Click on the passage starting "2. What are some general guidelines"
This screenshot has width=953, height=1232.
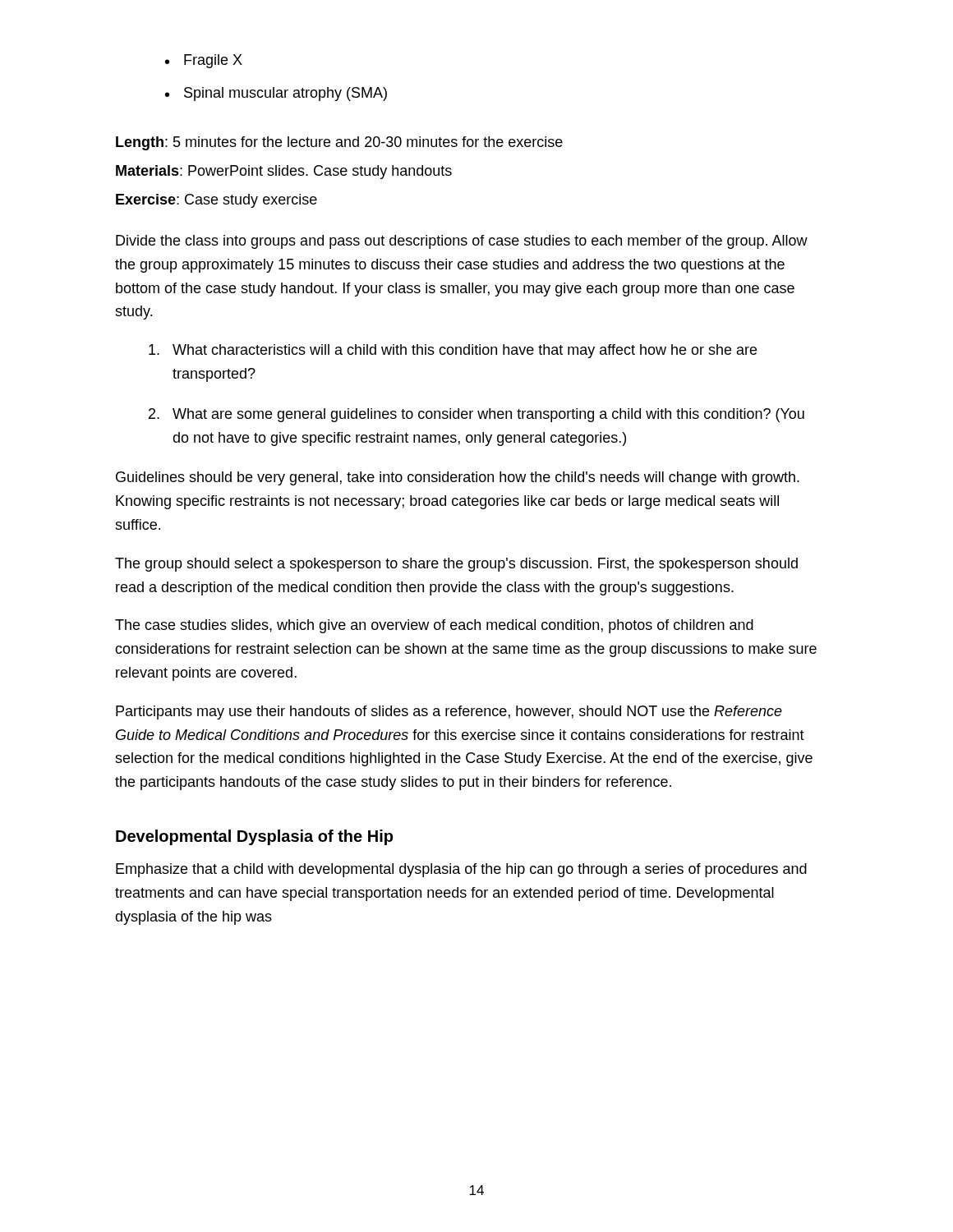485,426
